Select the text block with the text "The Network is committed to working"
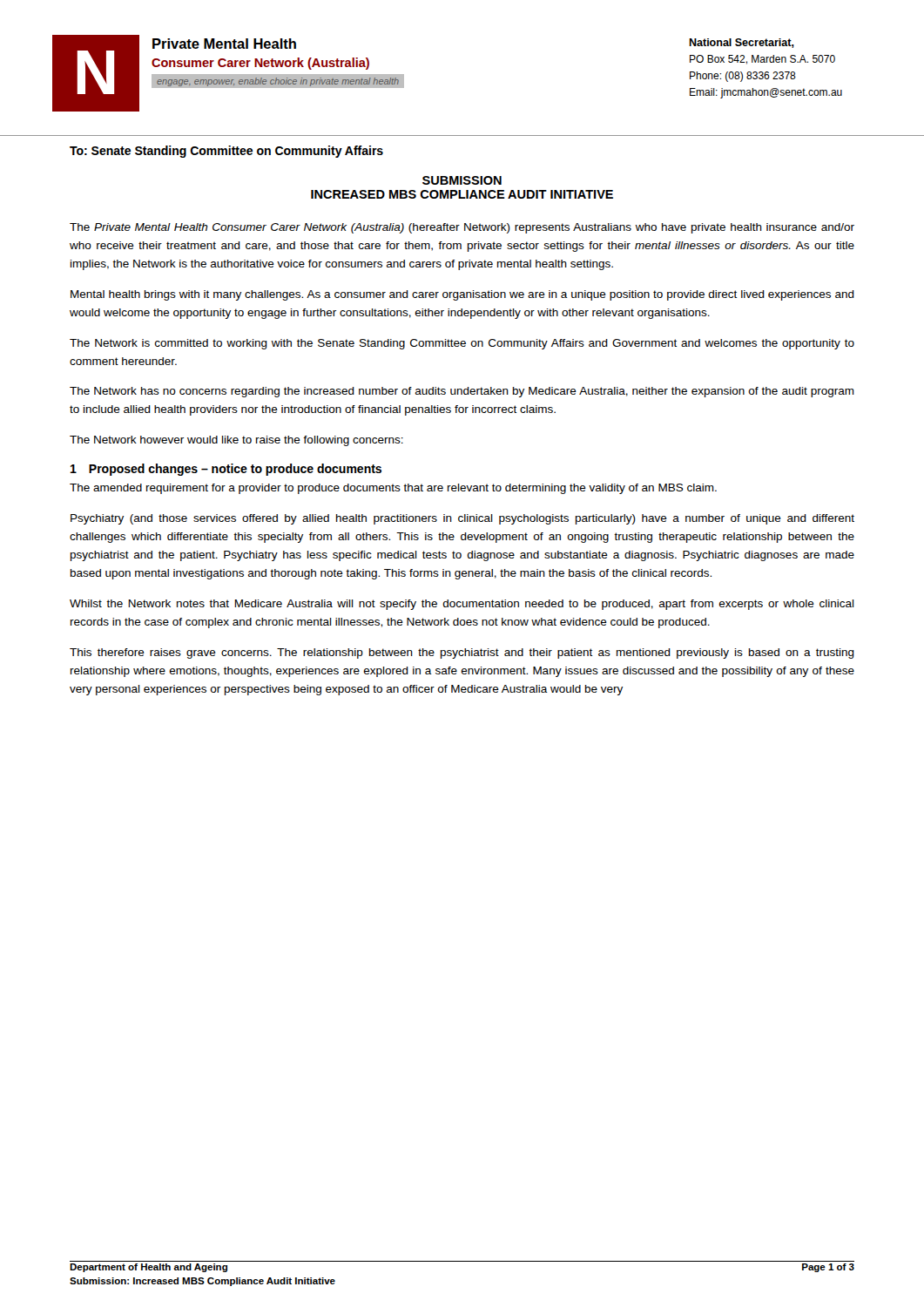The image size is (924, 1307). coord(462,352)
